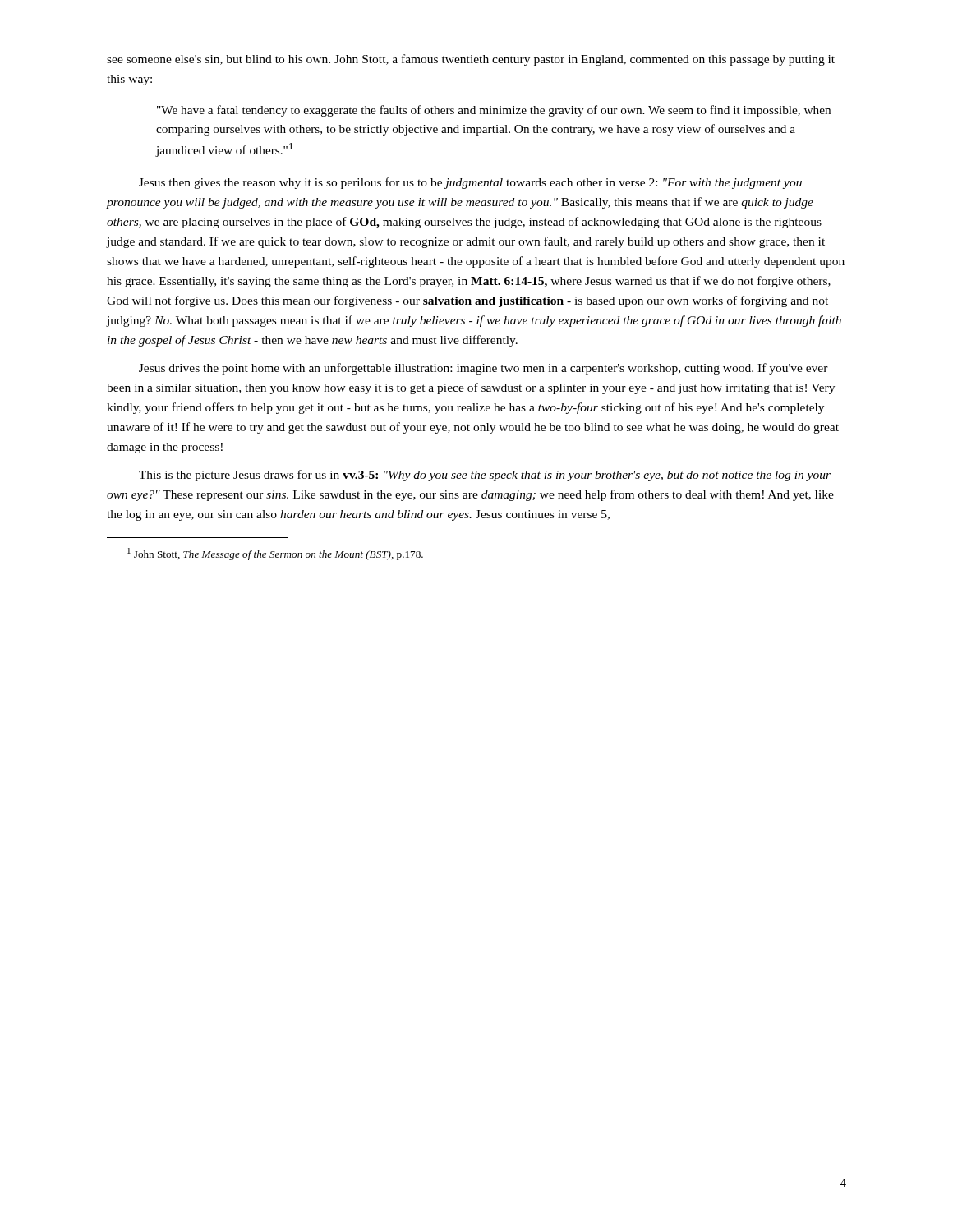Select the text block that reads "Jesus drives the"
The width and height of the screenshot is (953, 1232).
[476, 407]
